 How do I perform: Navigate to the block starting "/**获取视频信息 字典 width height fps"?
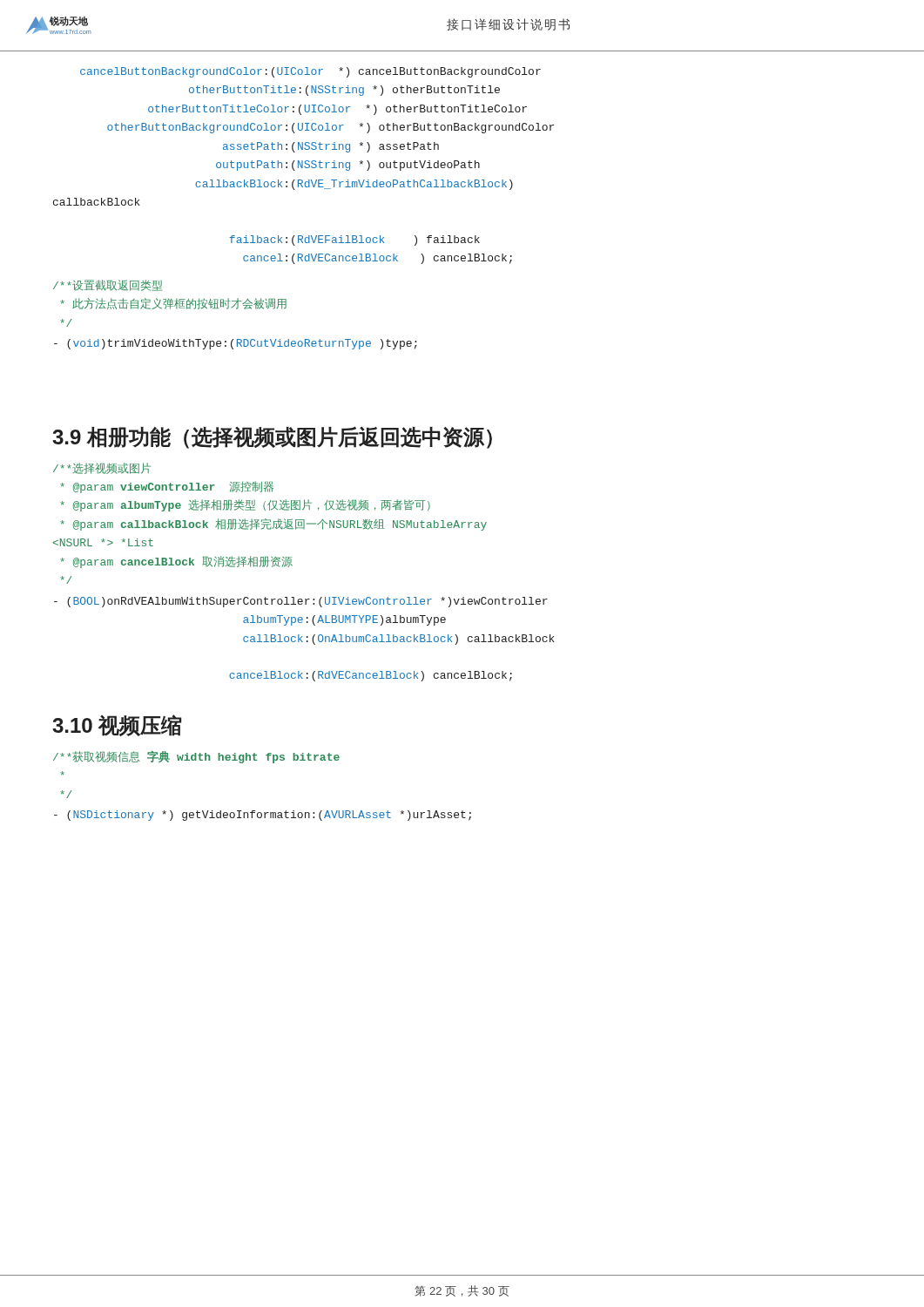point(196,757)
